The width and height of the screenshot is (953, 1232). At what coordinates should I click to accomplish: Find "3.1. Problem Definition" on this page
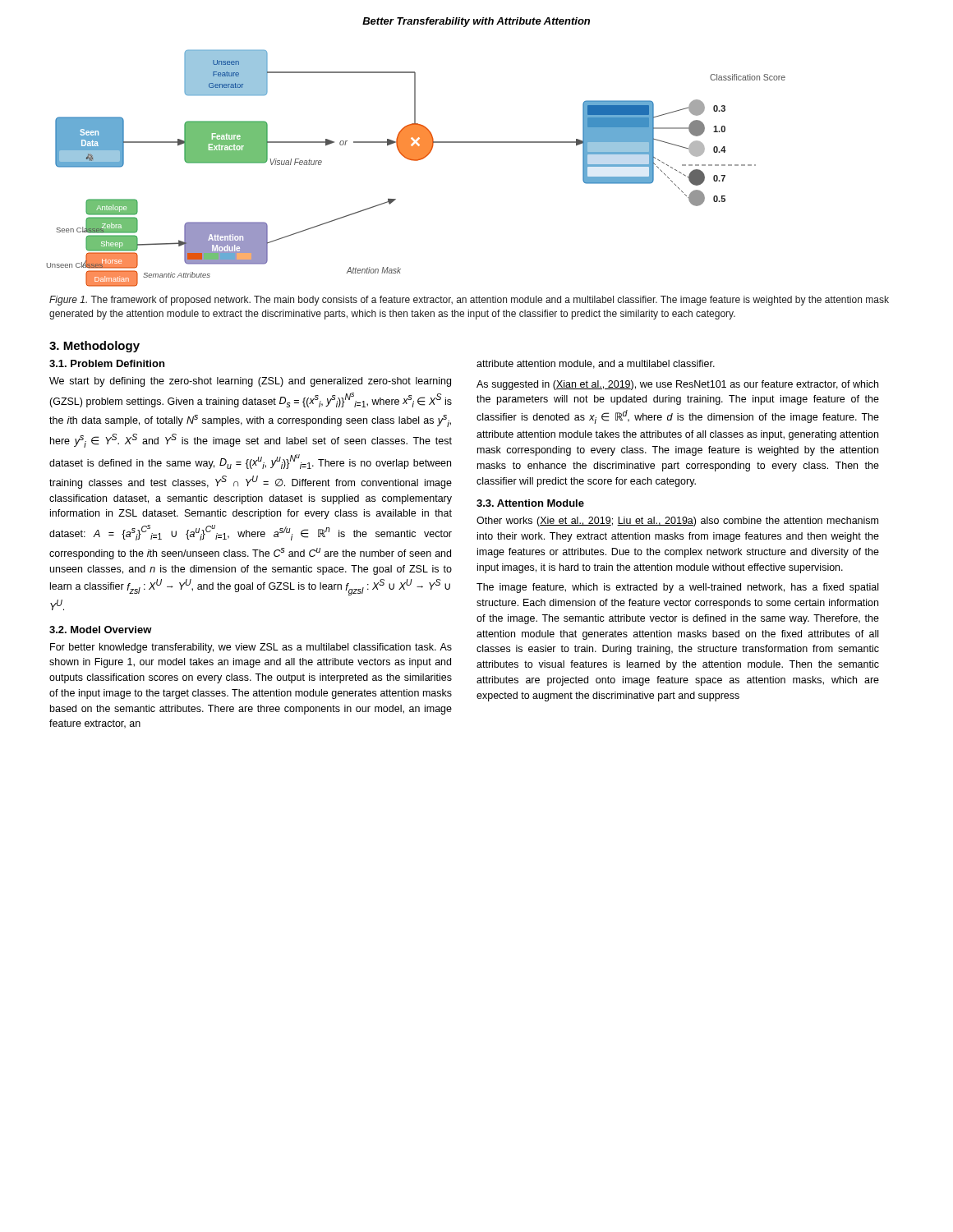pyautogui.click(x=107, y=363)
